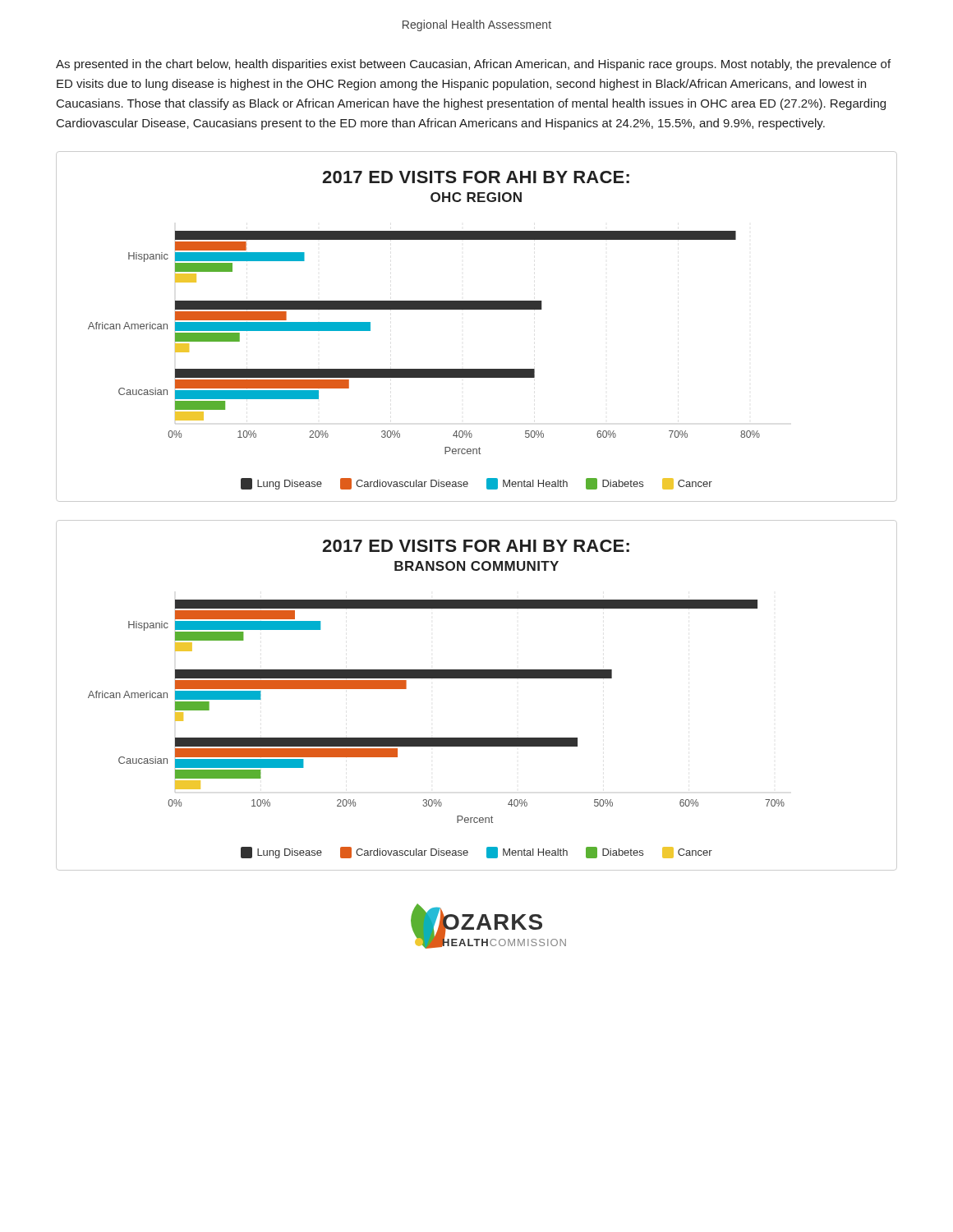Click the passage that begins "As presented in"
Screen dimensions: 1232x953
(473, 93)
